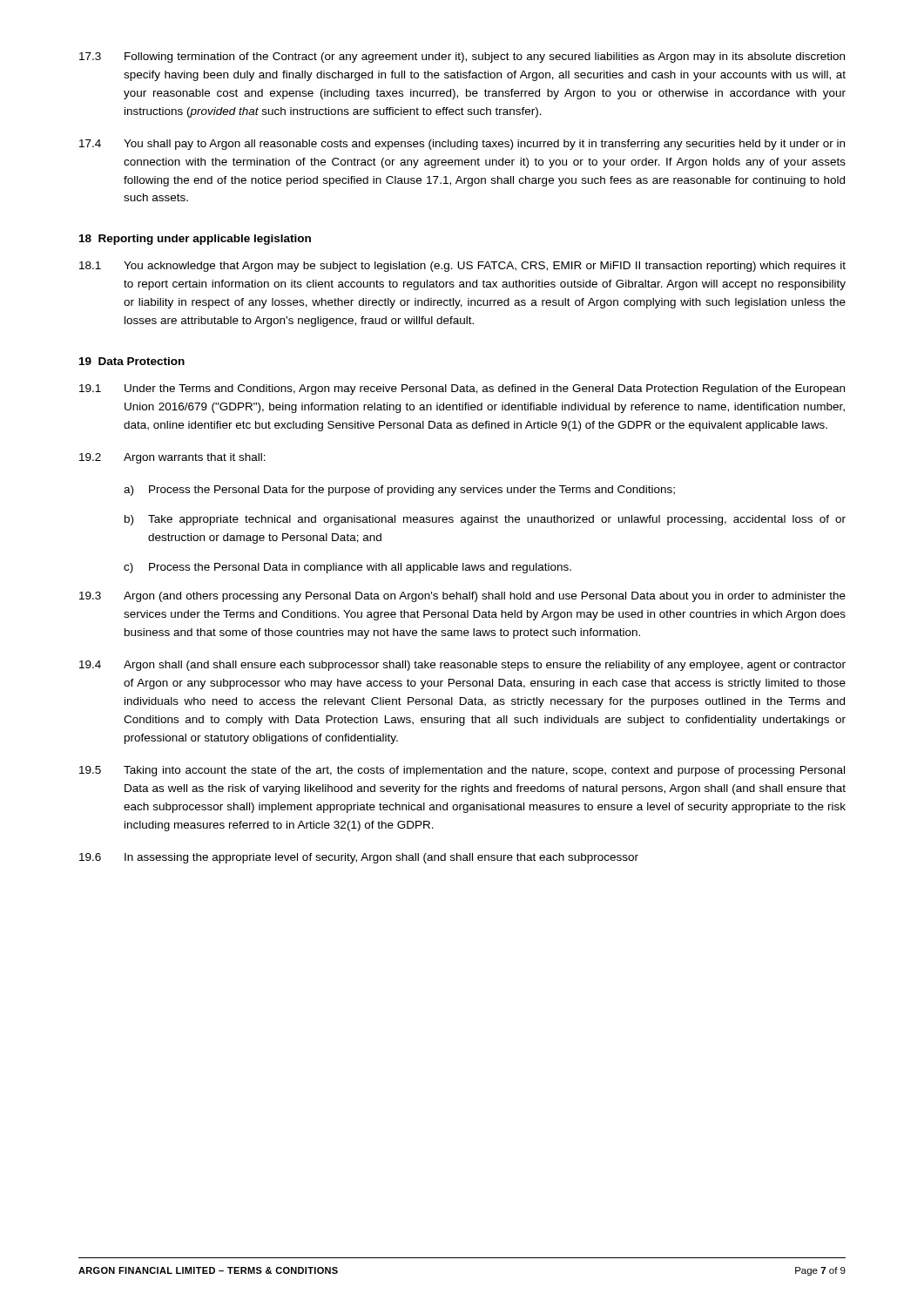The image size is (924, 1307).
Task: Find the list item with the text "19.1 Under the"
Action: point(462,407)
